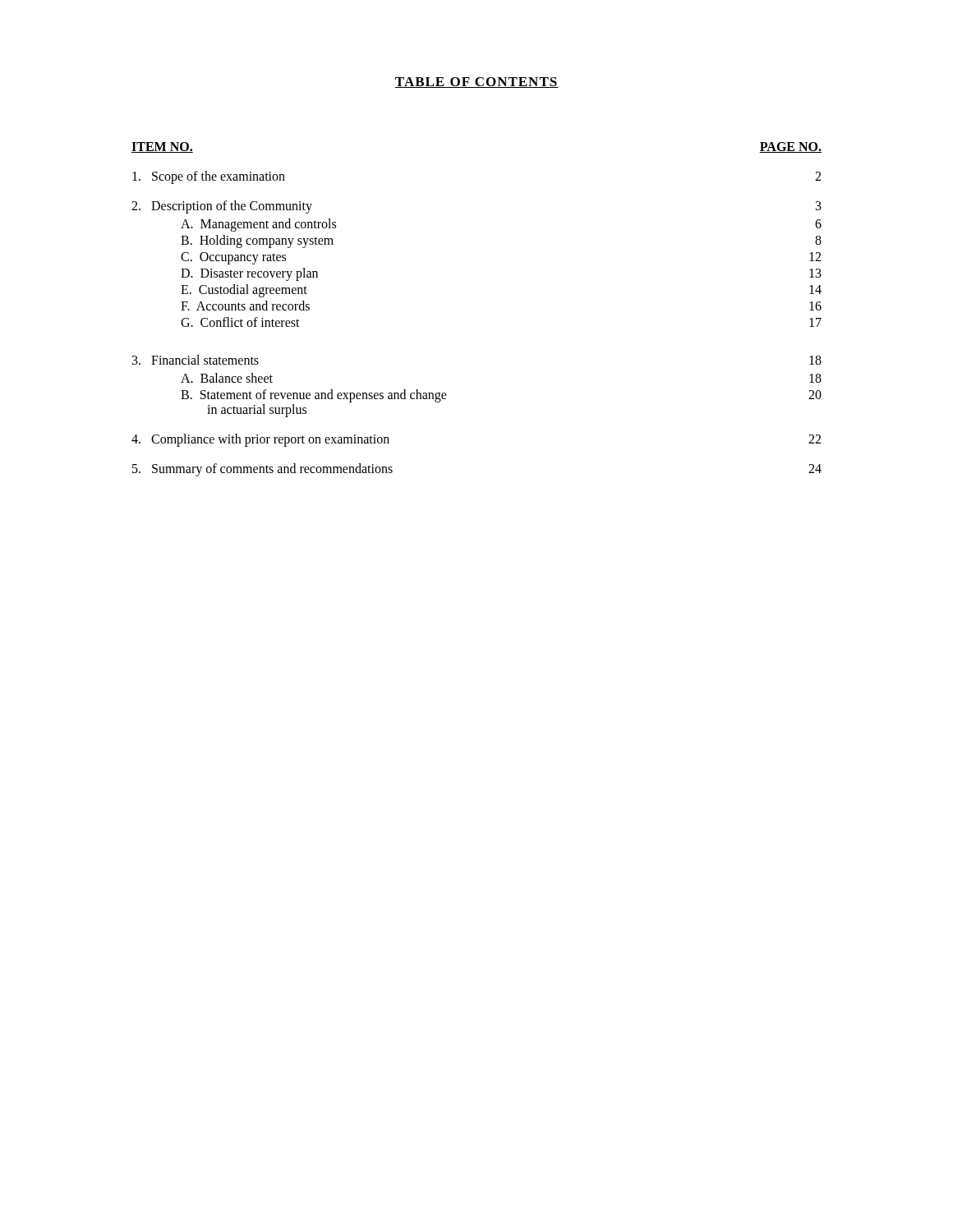Point to the element starting "A. Balance sheet"
Screen dimensions: 1232x953
coord(230,377)
